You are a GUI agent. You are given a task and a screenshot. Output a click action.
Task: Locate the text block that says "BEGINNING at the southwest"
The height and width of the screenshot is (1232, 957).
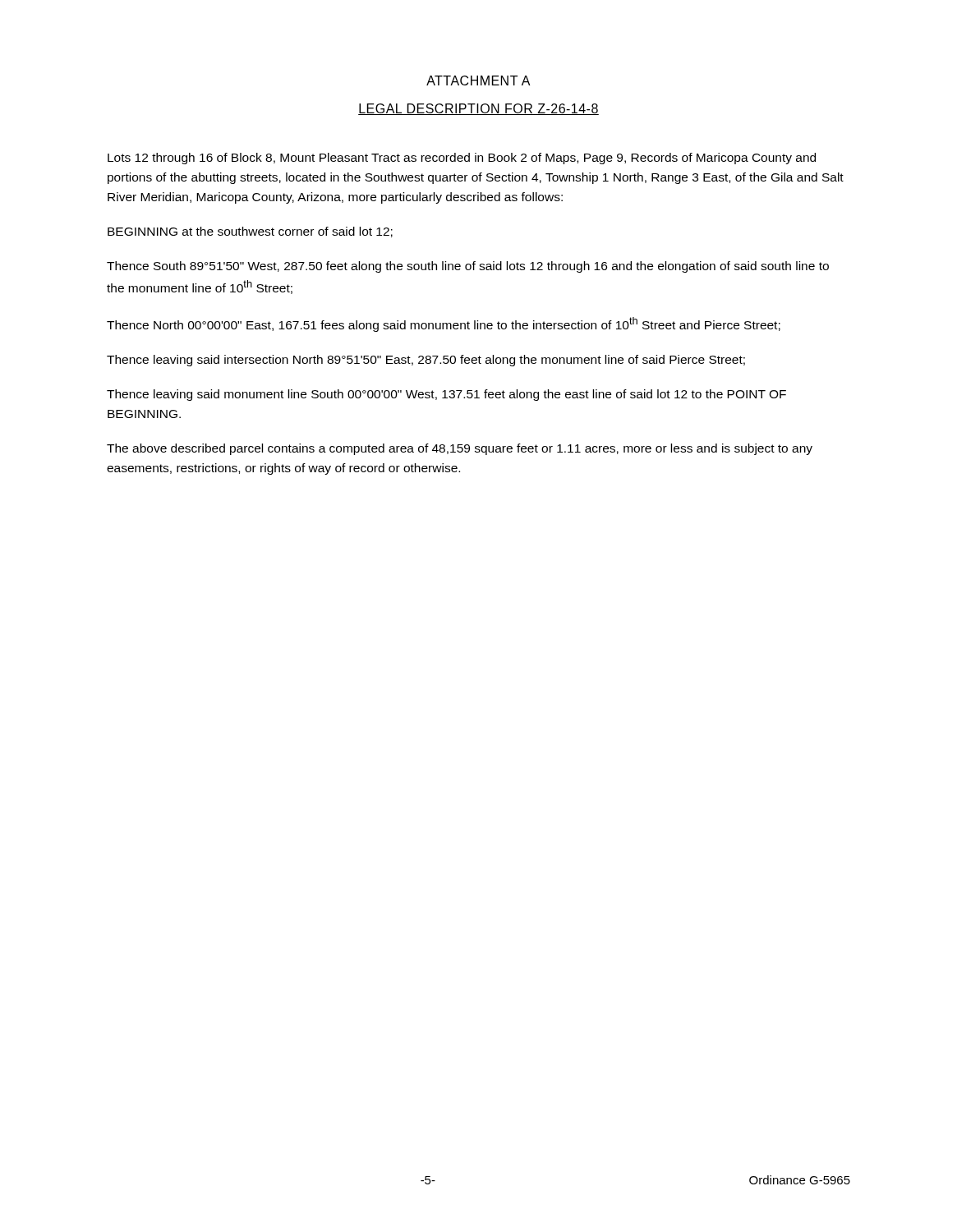click(250, 231)
